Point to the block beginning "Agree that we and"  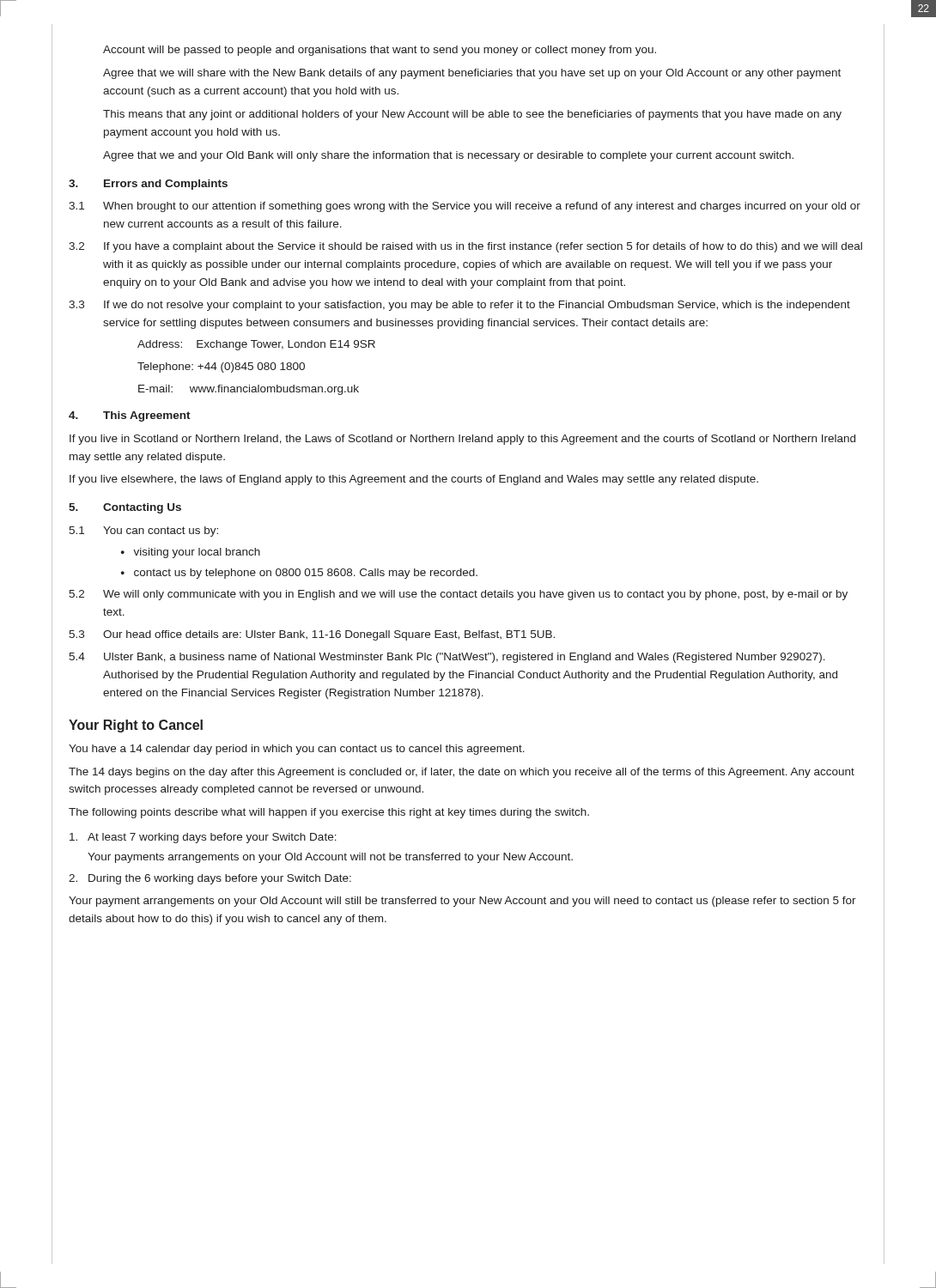[x=449, y=155]
